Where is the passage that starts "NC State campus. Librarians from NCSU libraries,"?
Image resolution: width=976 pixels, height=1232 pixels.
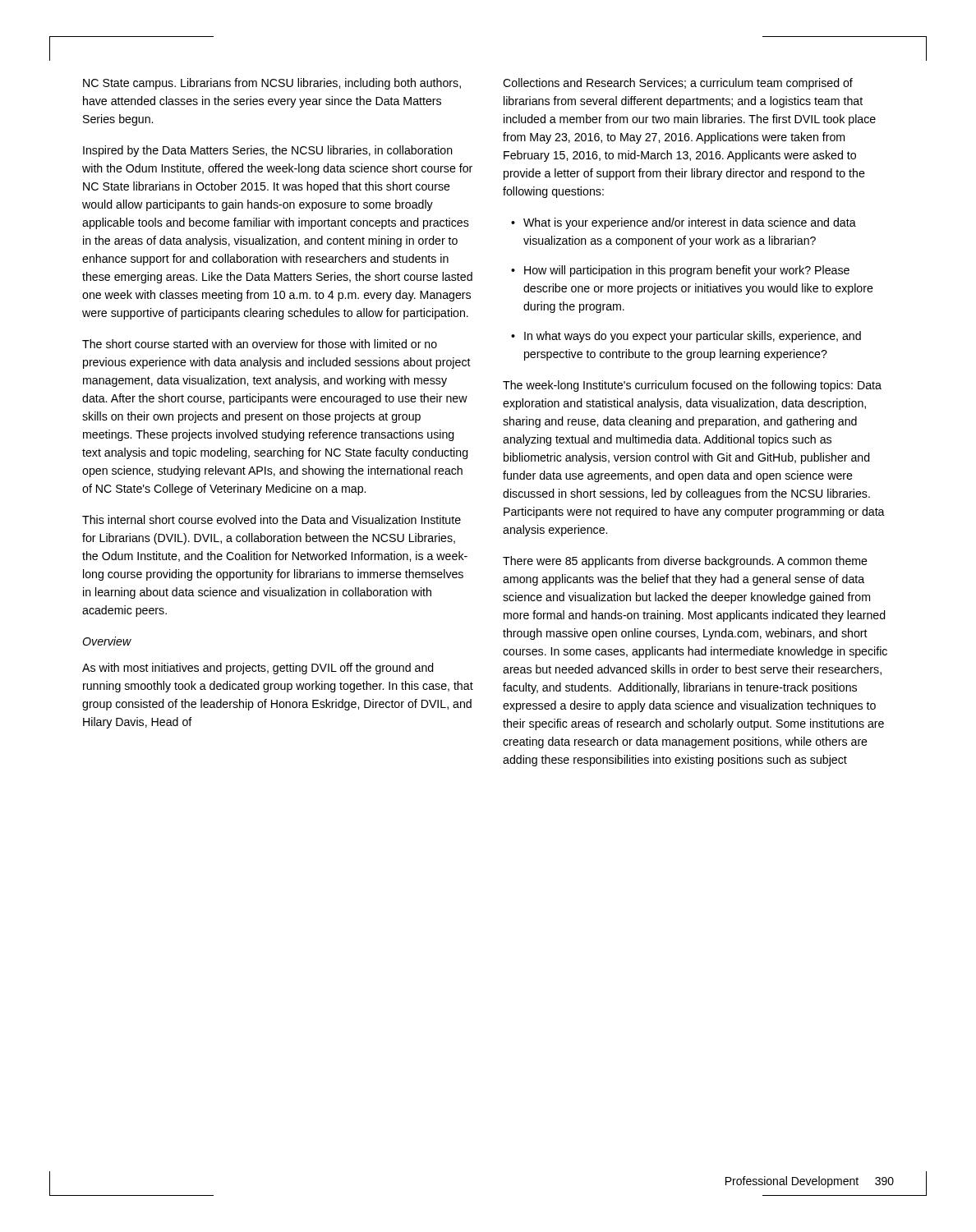[272, 101]
